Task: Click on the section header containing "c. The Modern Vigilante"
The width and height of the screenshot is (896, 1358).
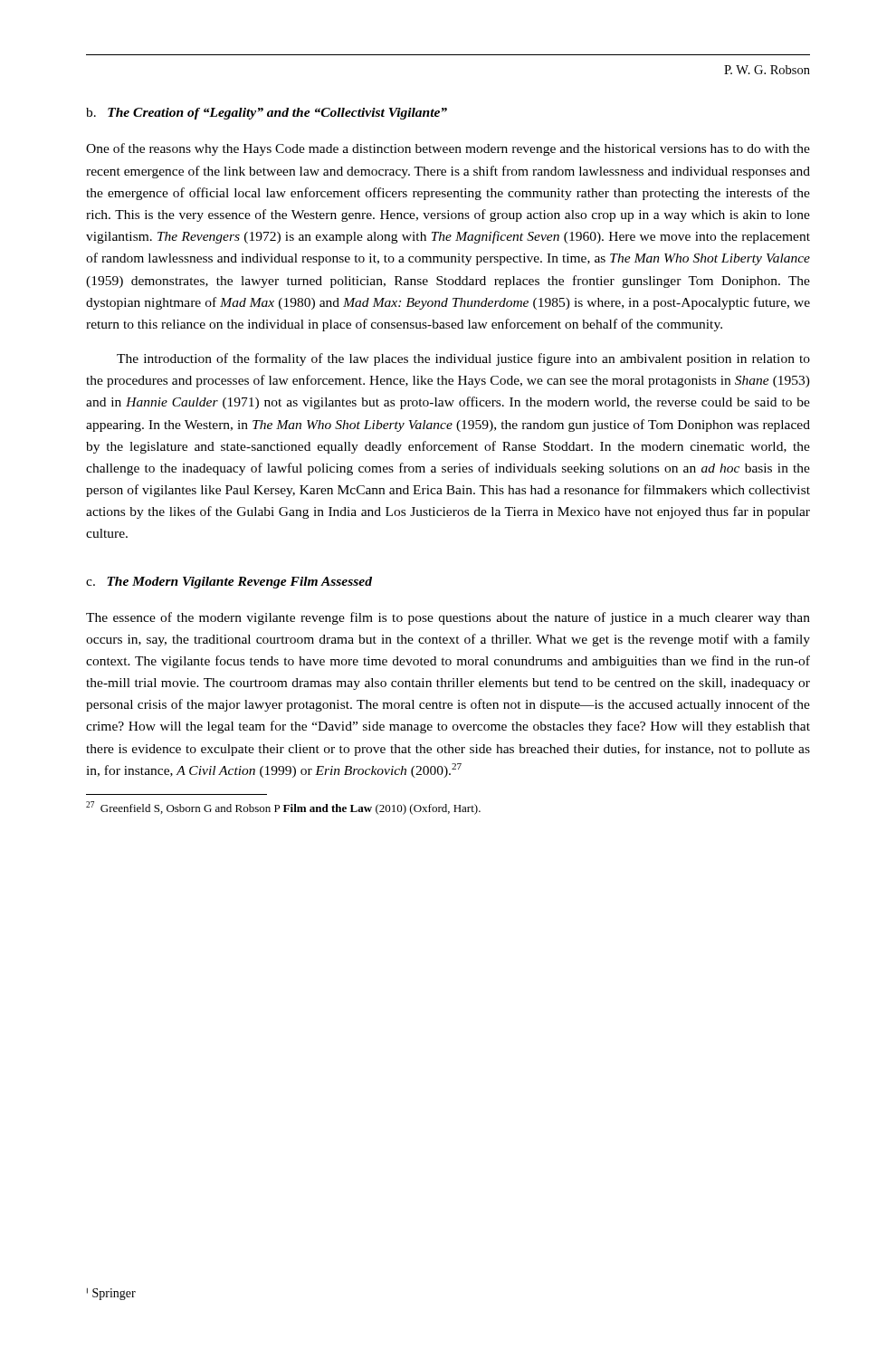Action: pos(229,580)
